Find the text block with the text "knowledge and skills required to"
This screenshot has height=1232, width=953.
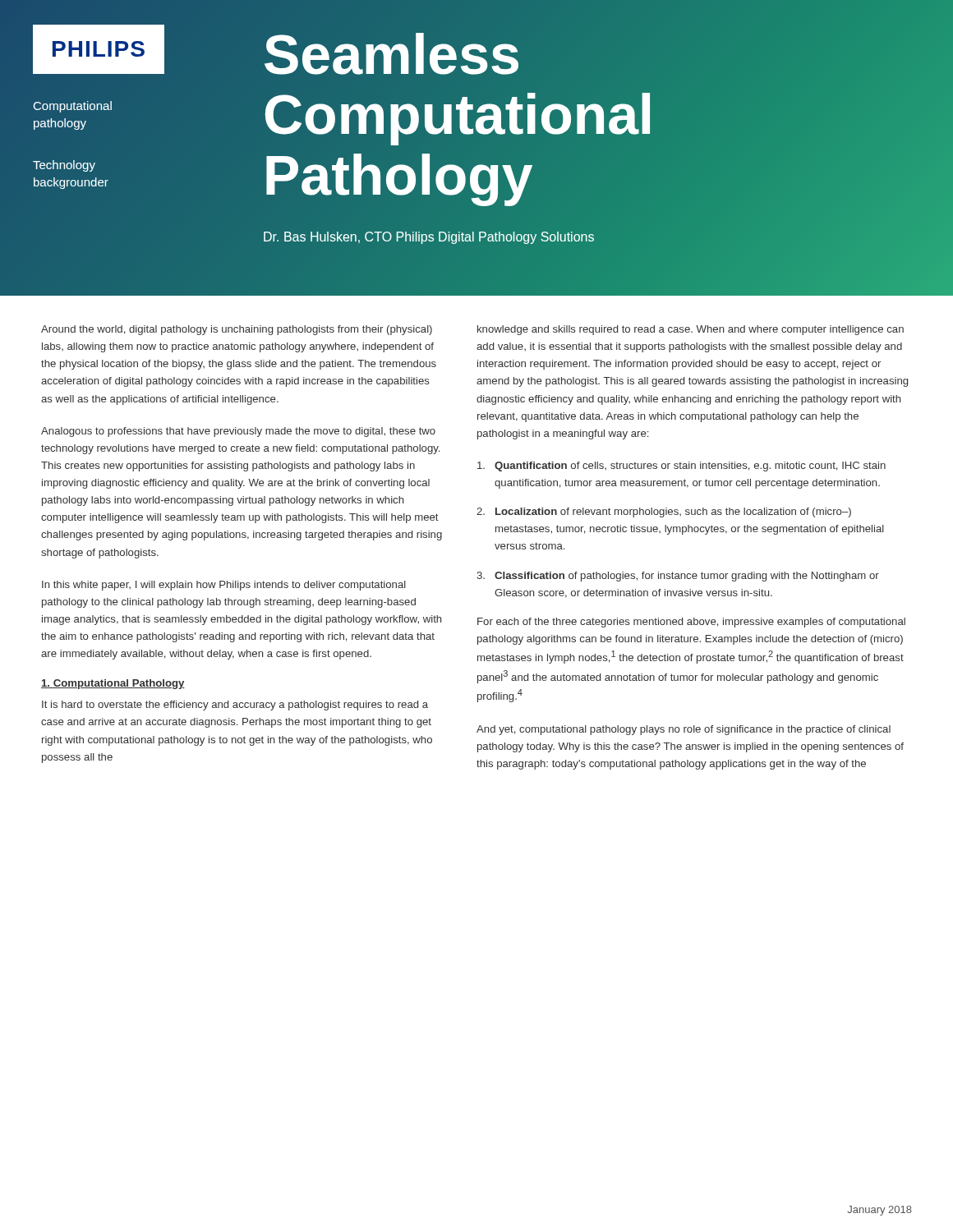click(693, 381)
